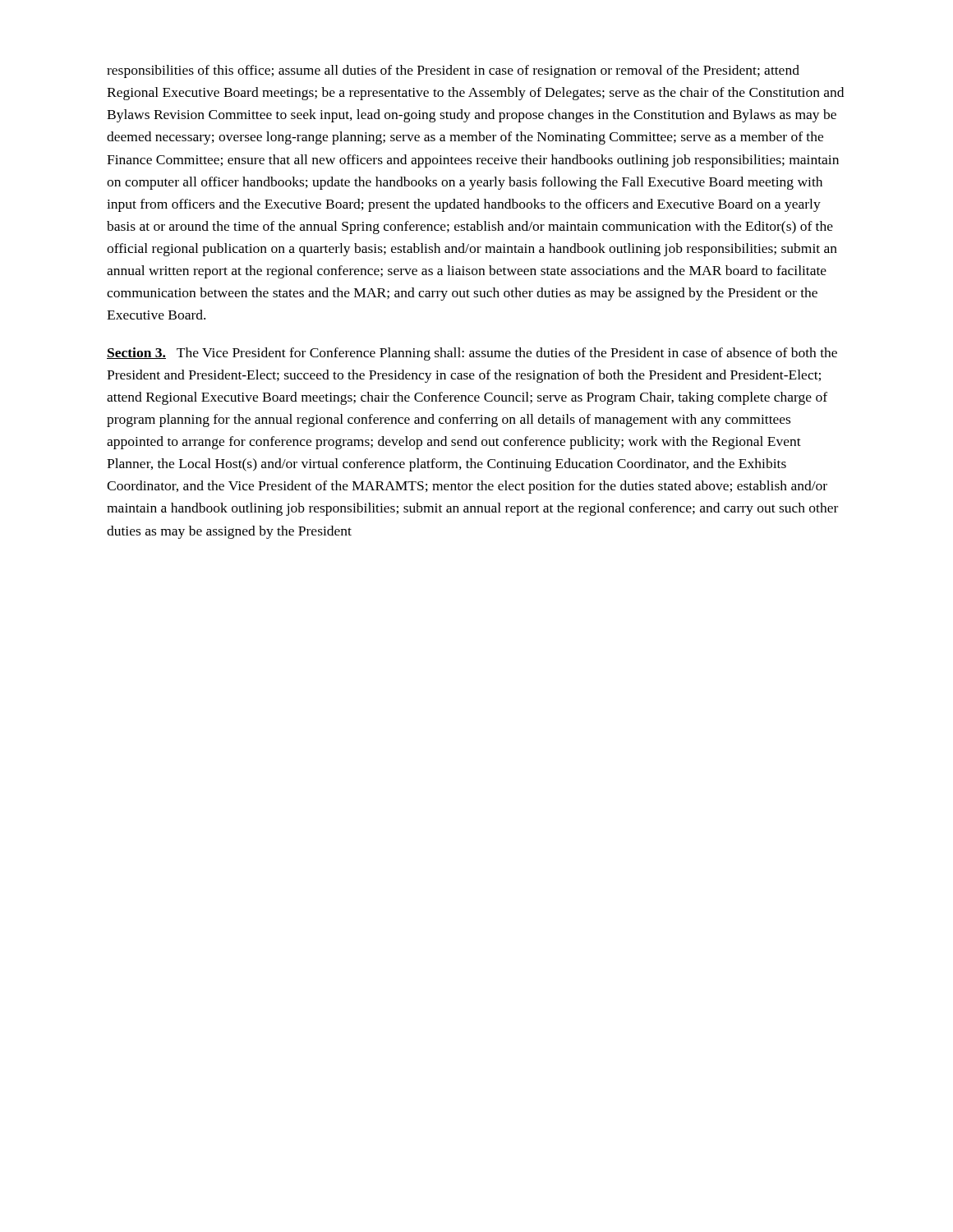Locate the passage starting "Section 3. The Vice President"
The image size is (953, 1232).
point(473,441)
